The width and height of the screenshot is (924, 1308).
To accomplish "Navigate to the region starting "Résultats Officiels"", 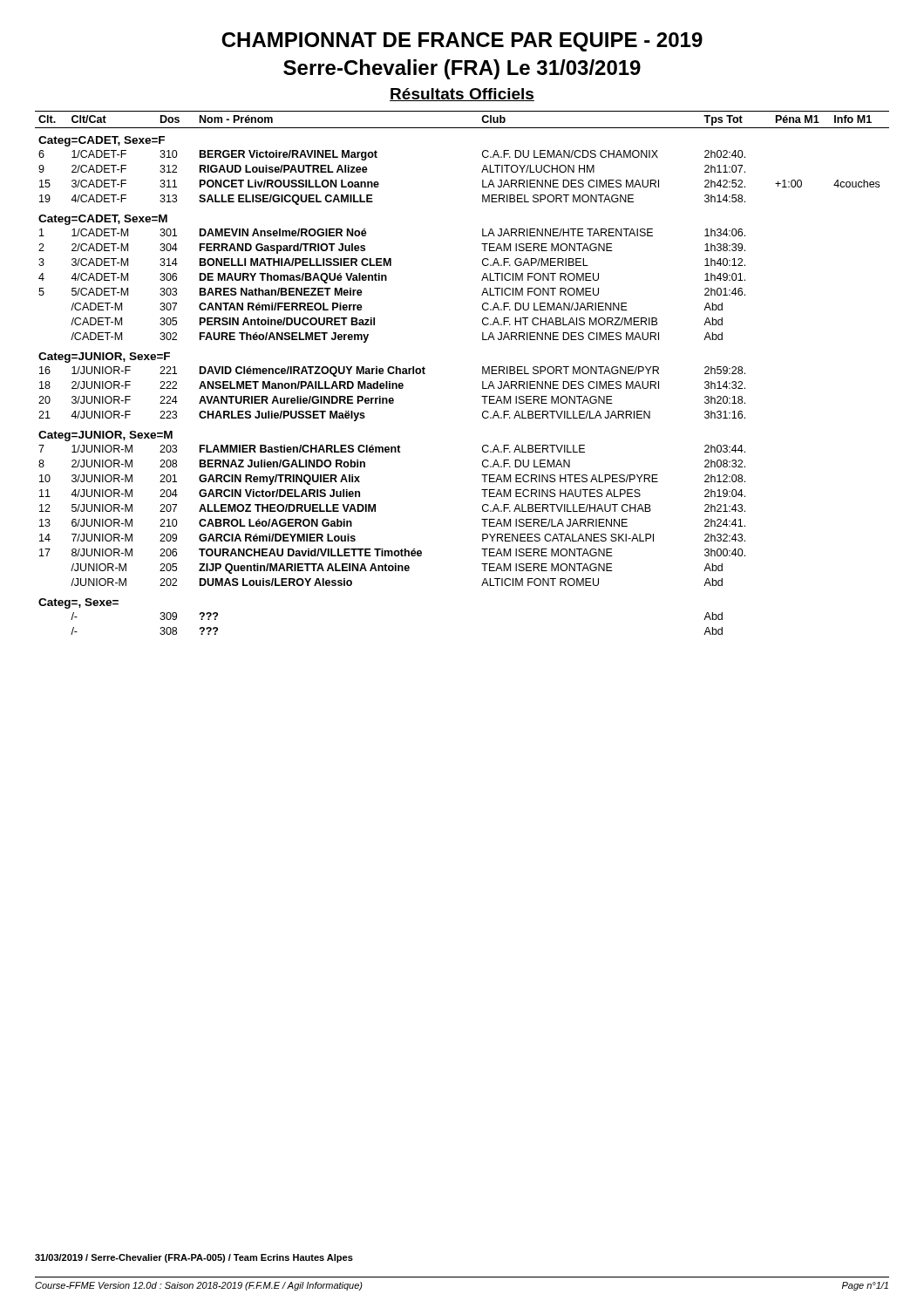I will (x=462, y=94).
